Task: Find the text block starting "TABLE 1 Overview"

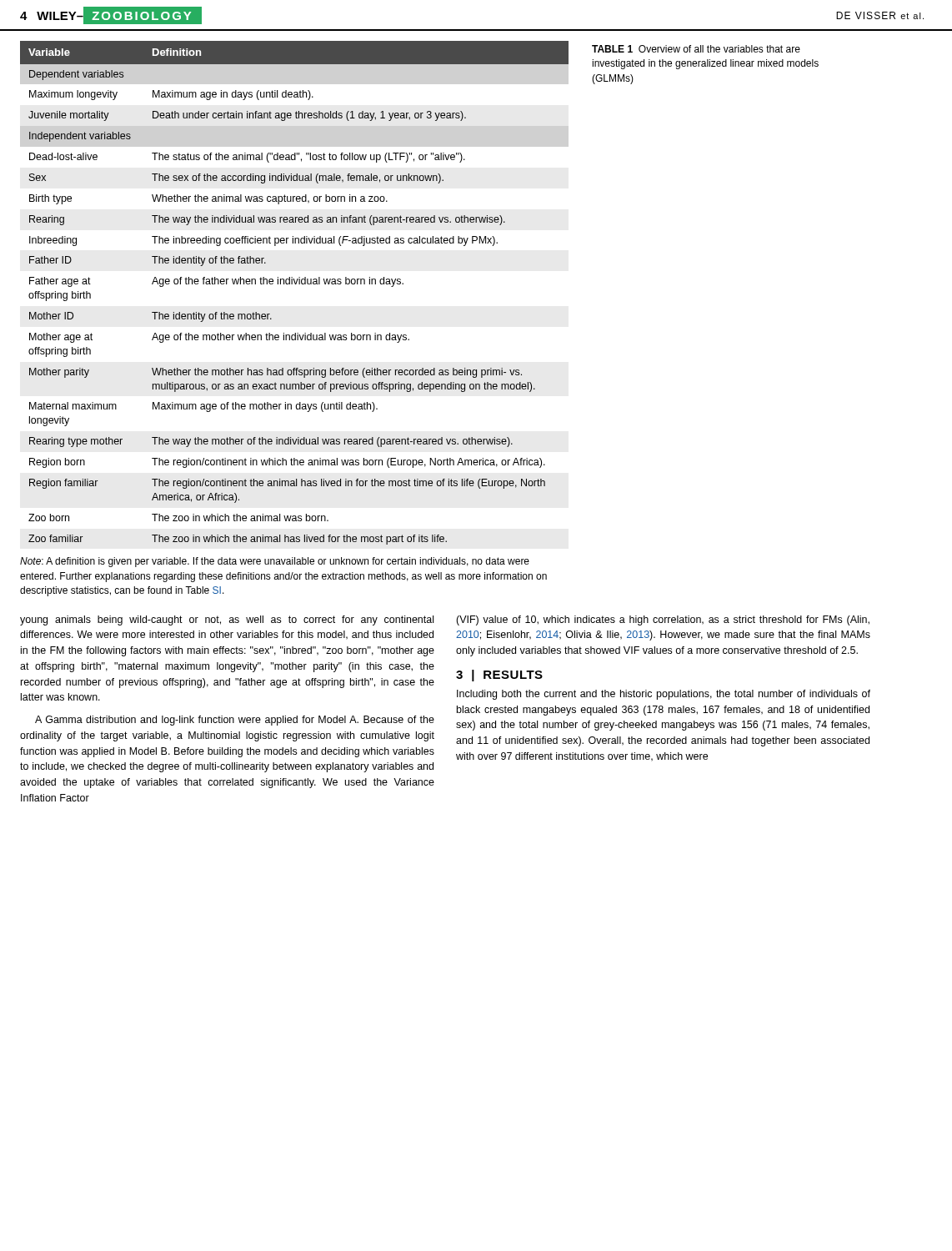Action: (x=705, y=64)
